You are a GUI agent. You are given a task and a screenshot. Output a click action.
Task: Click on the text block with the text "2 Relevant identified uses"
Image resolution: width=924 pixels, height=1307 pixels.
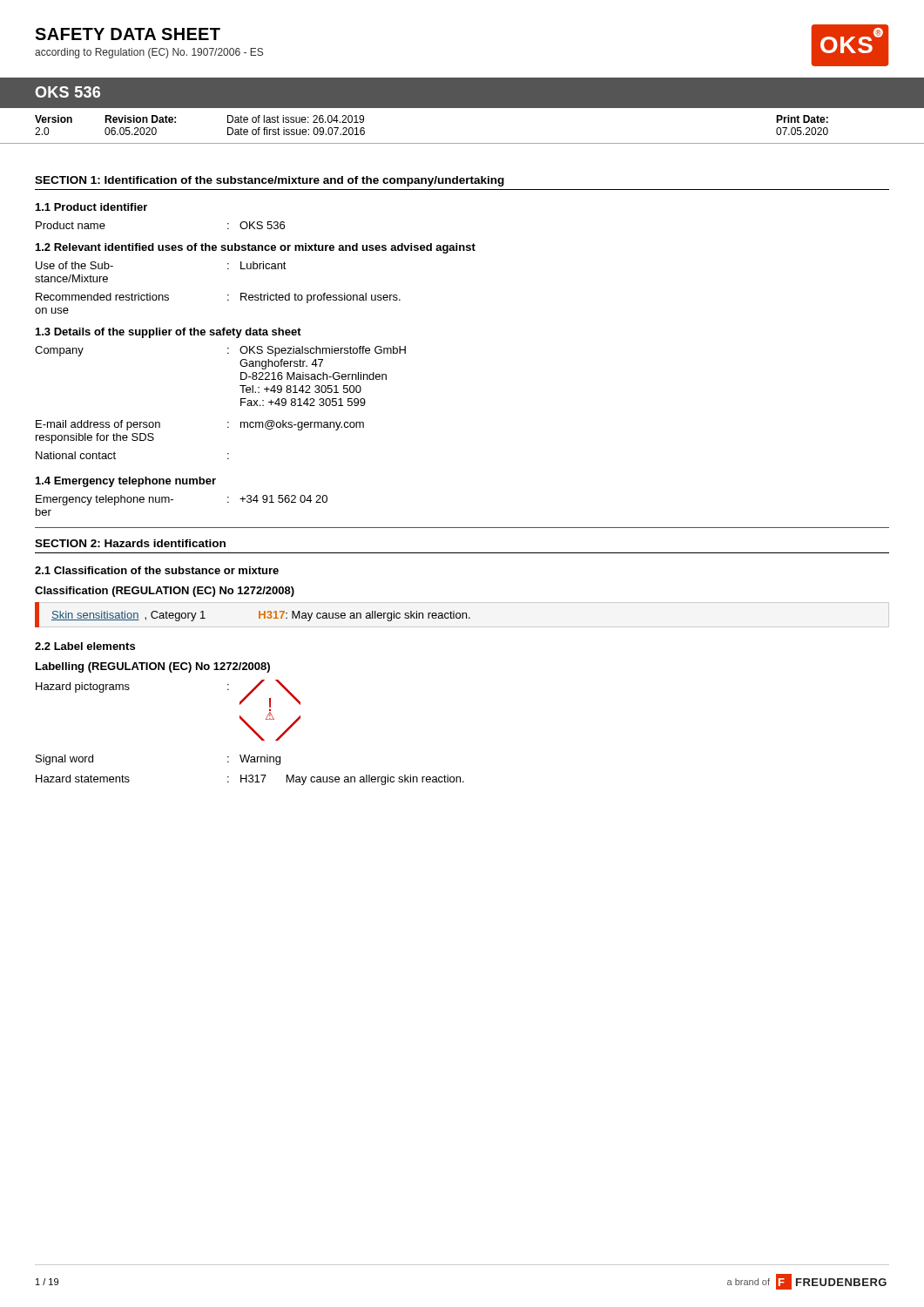[255, 247]
